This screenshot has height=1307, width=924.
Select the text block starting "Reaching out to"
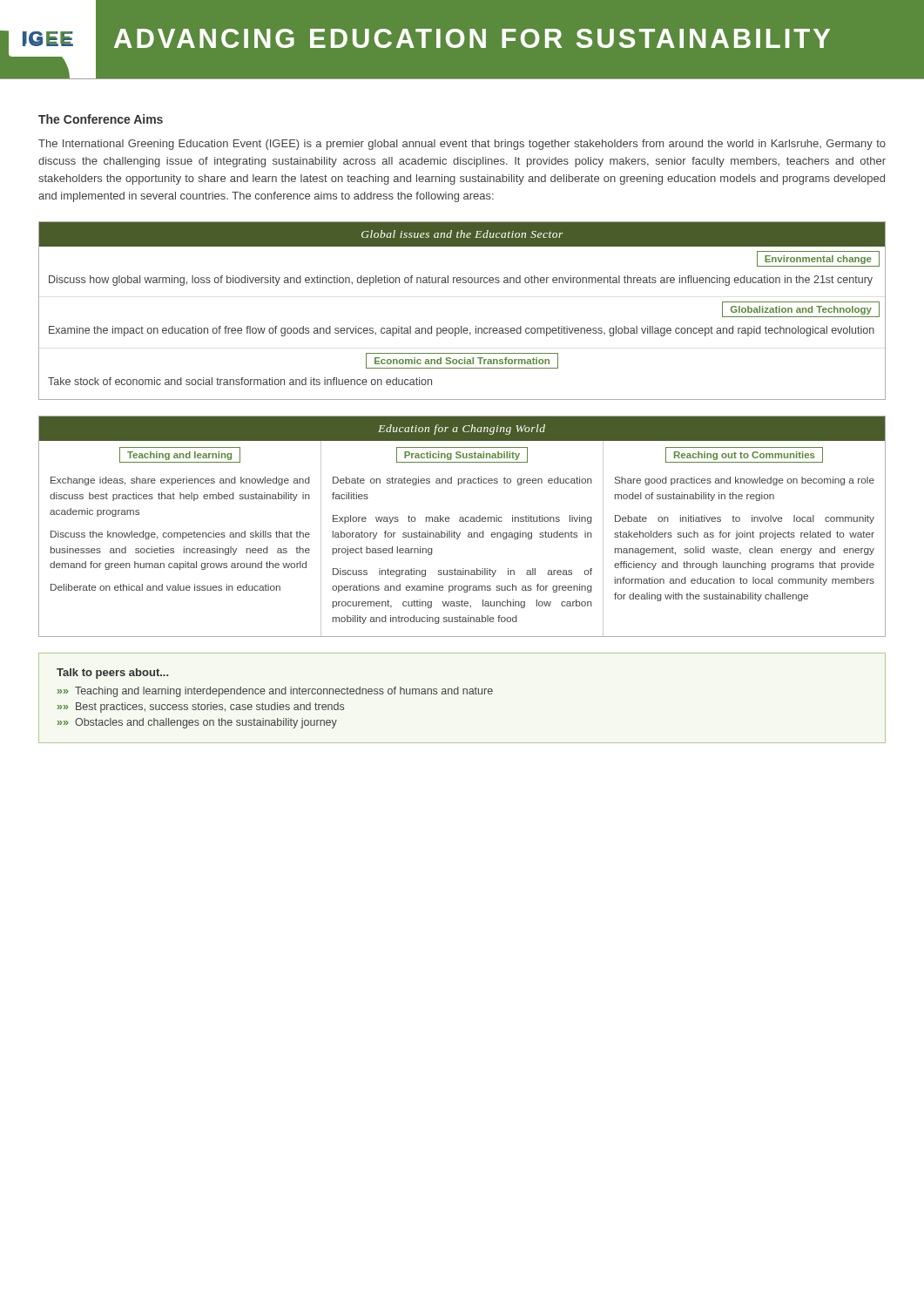pos(744,455)
